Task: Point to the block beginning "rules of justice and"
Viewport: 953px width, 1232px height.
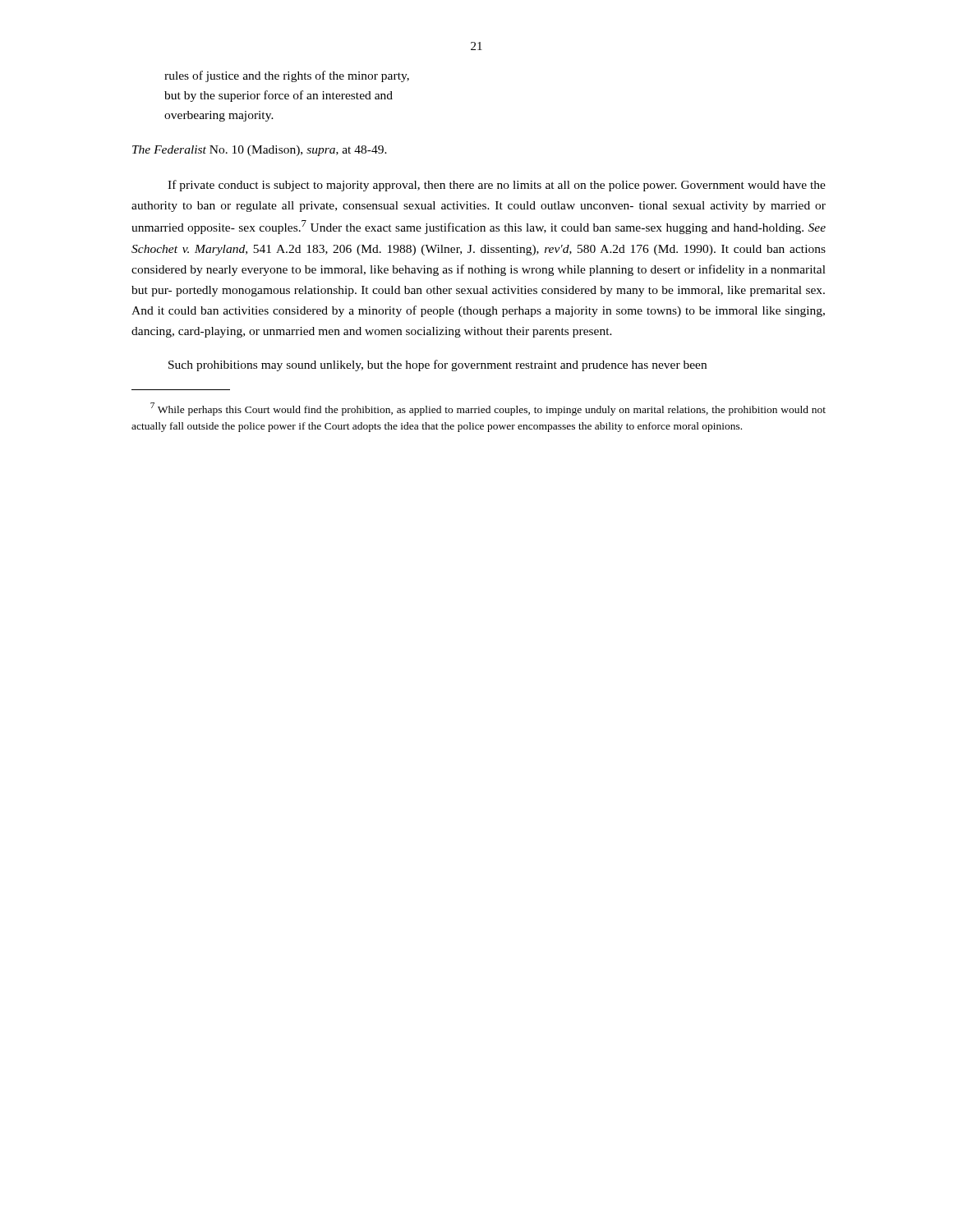Action: (287, 95)
